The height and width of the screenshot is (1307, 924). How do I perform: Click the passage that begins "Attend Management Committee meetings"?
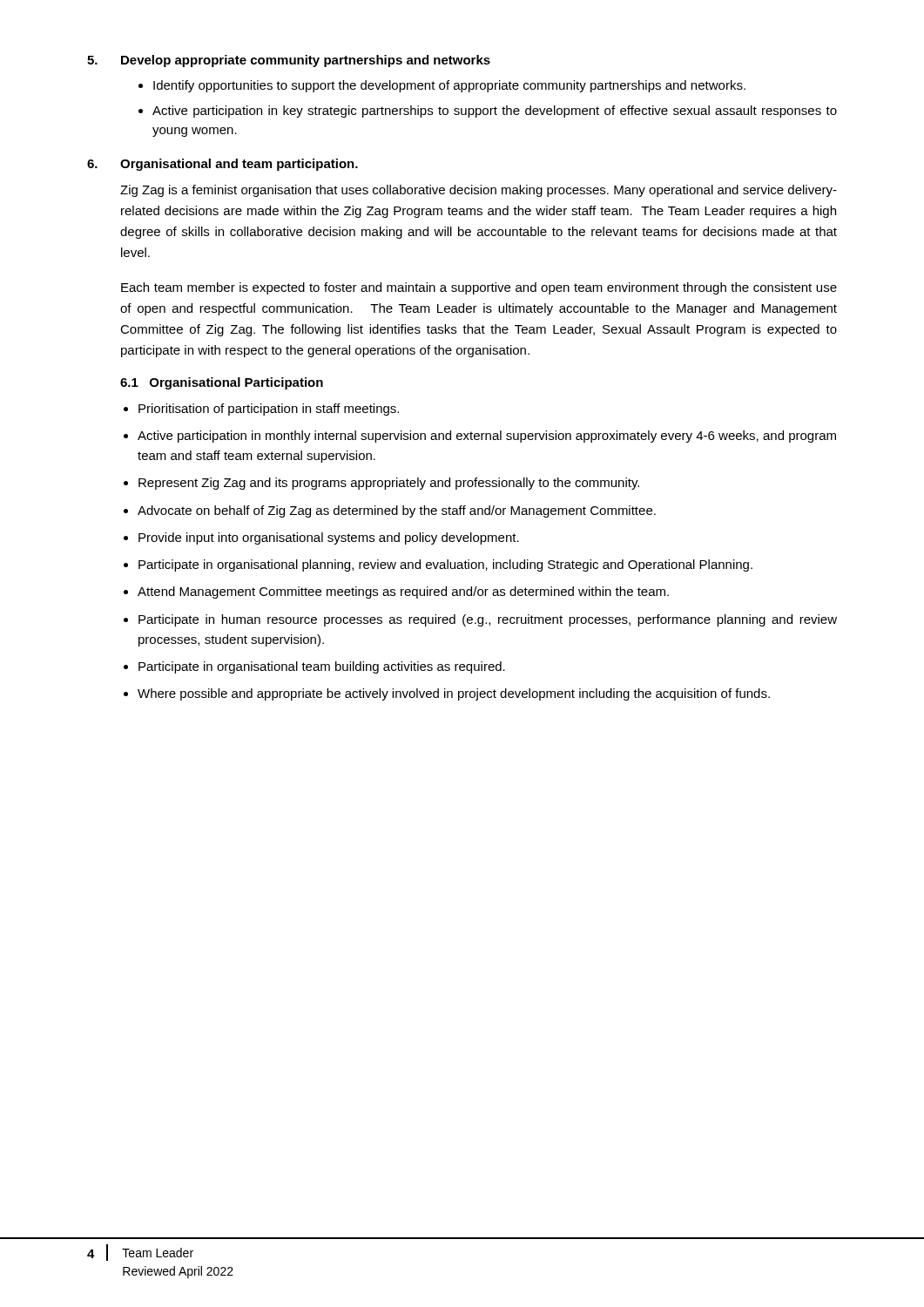coord(404,591)
